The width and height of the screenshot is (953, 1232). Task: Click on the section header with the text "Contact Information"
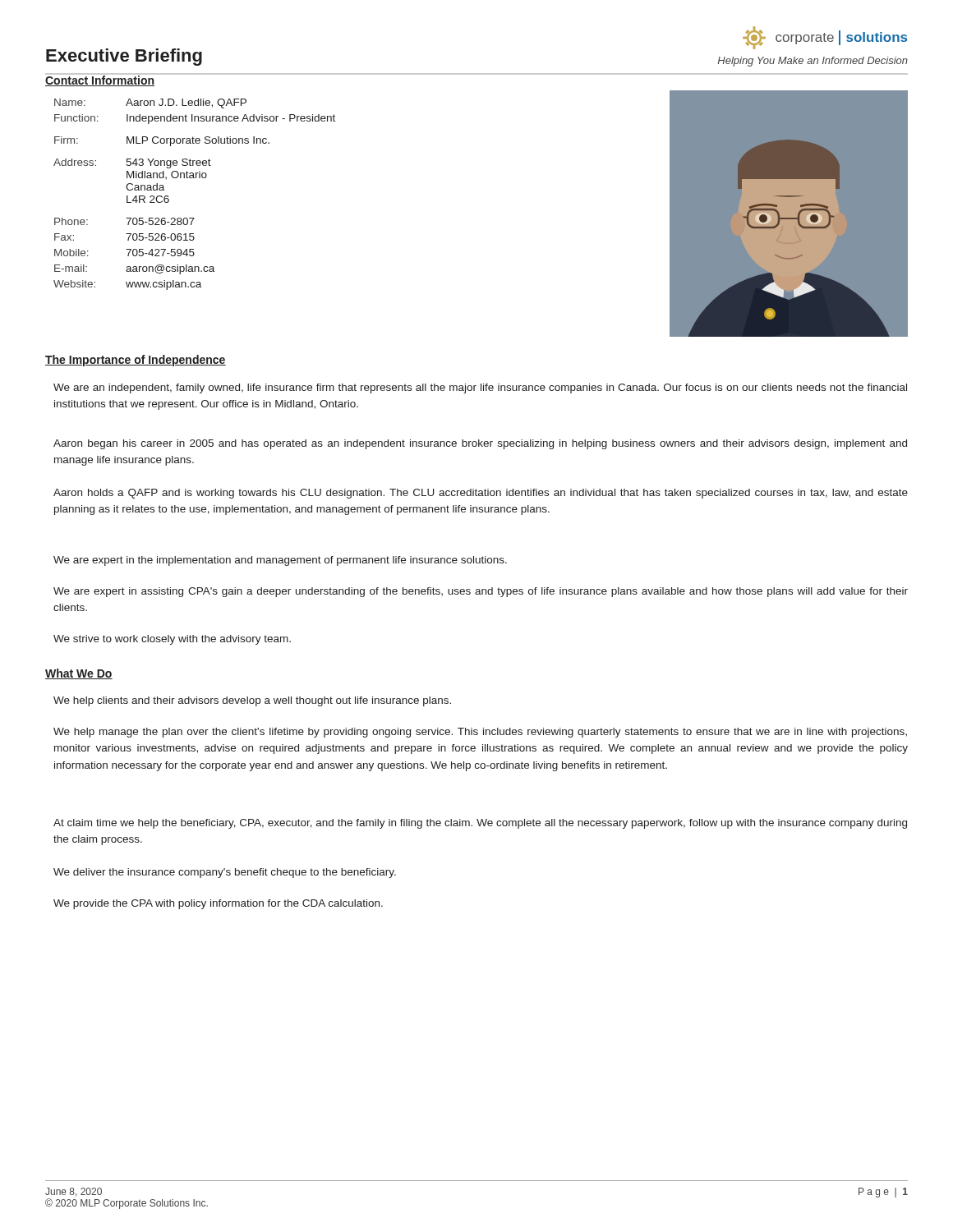coord(100,81)
